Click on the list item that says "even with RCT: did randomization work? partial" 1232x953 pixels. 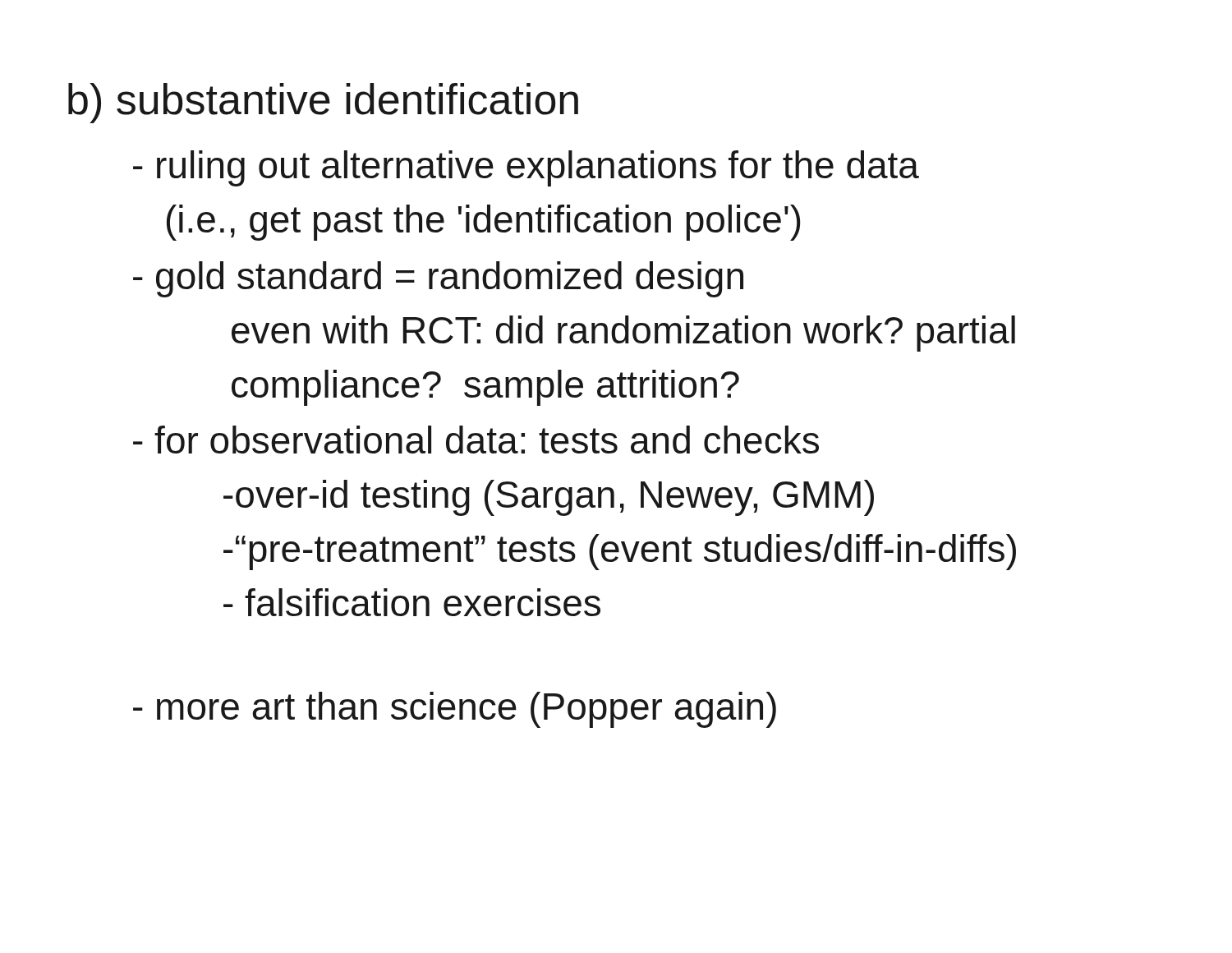(x=624, y=330)
